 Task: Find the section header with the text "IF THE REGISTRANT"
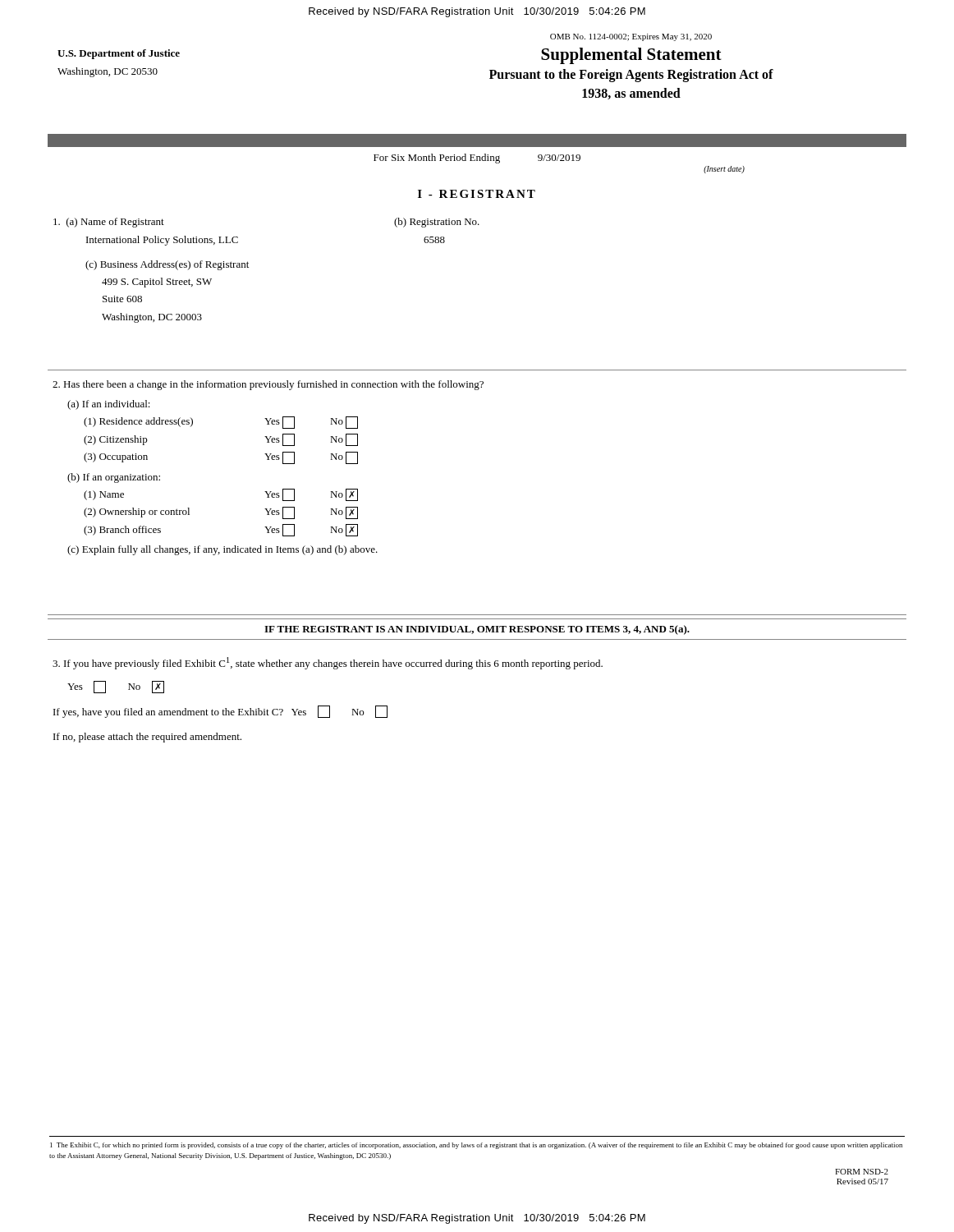[x=477, y=629]
